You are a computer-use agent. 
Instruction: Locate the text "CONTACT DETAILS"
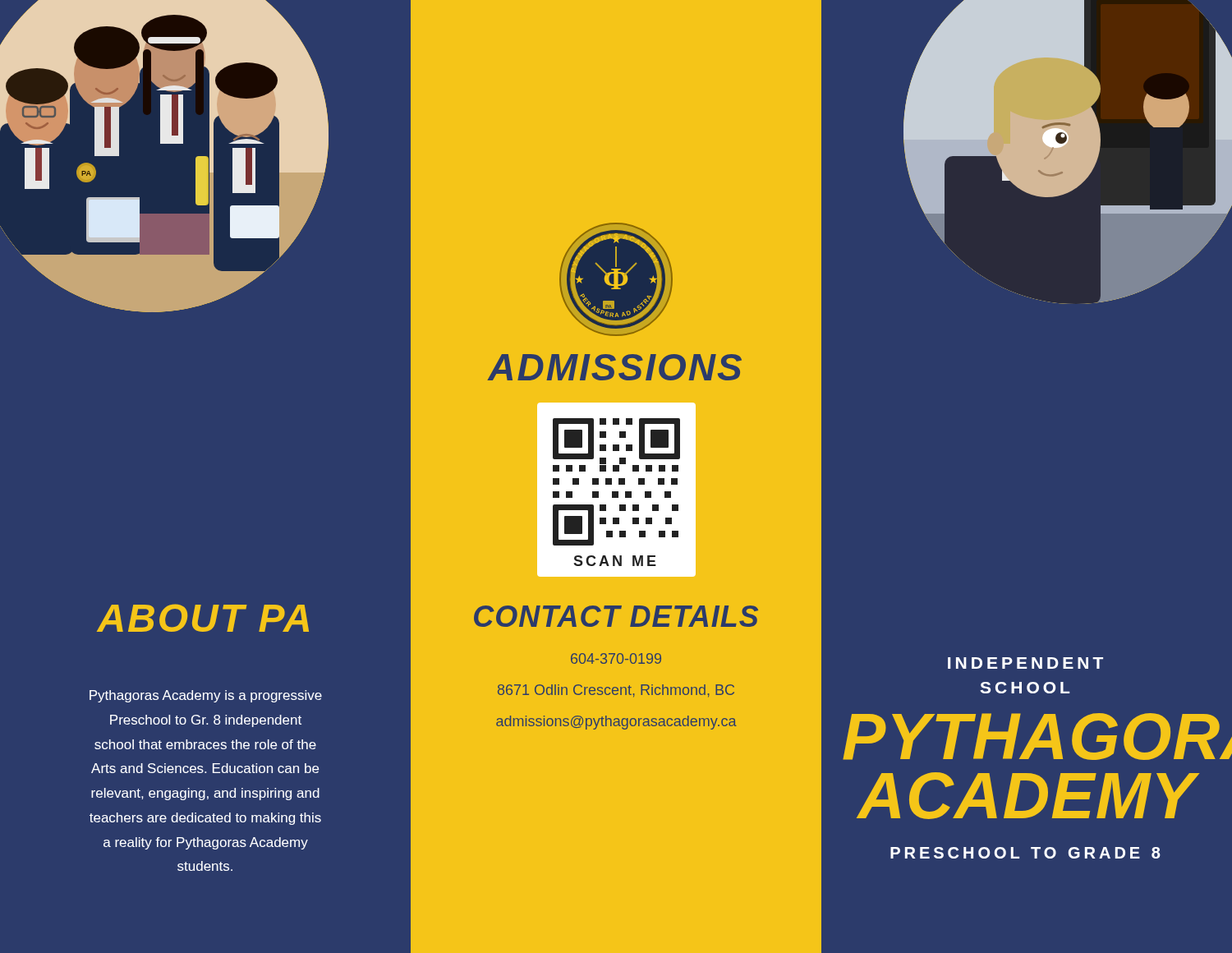pyautogui.click(x=616, y=617)
